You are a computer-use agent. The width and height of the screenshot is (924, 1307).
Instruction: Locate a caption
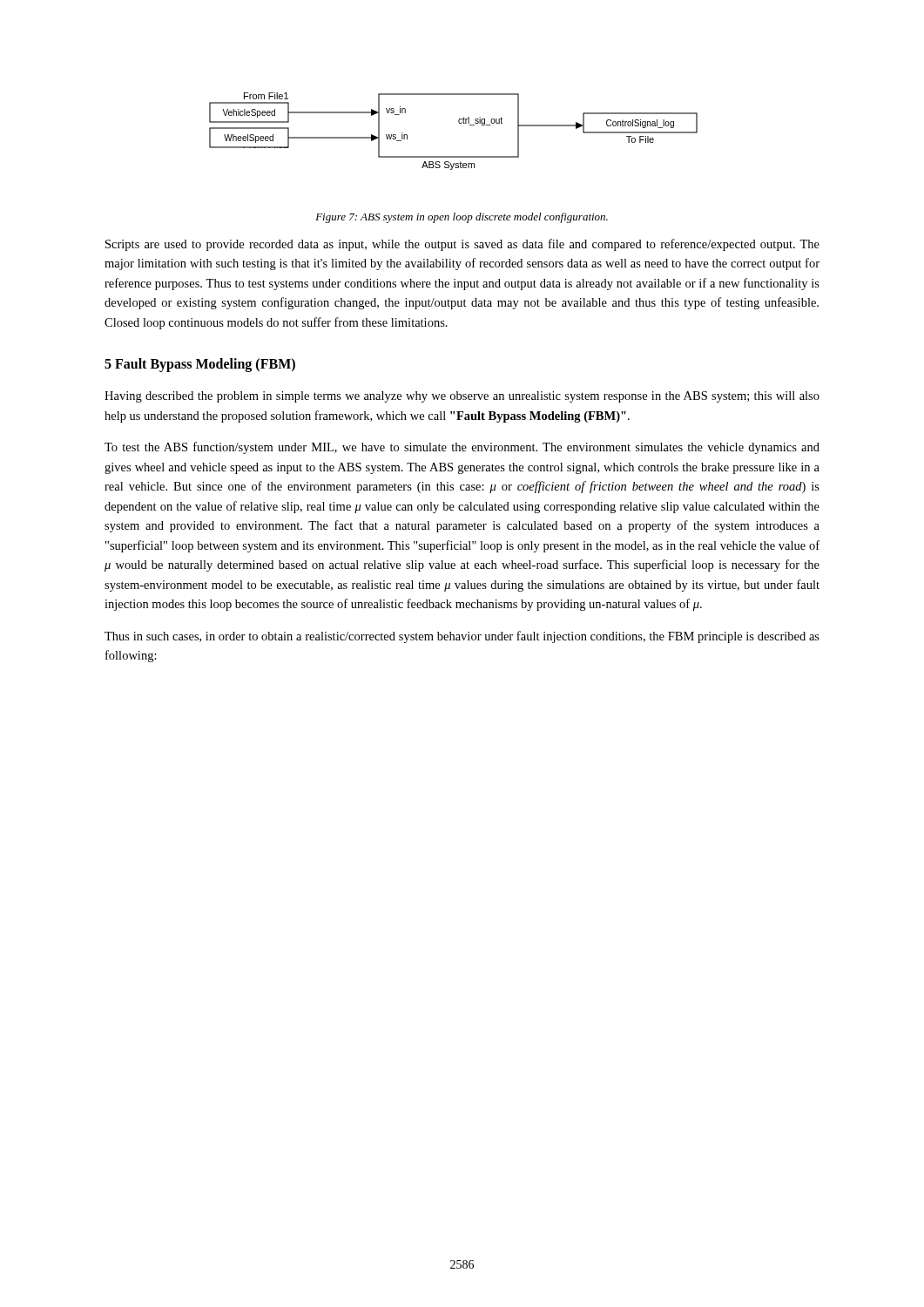point(462,217)
